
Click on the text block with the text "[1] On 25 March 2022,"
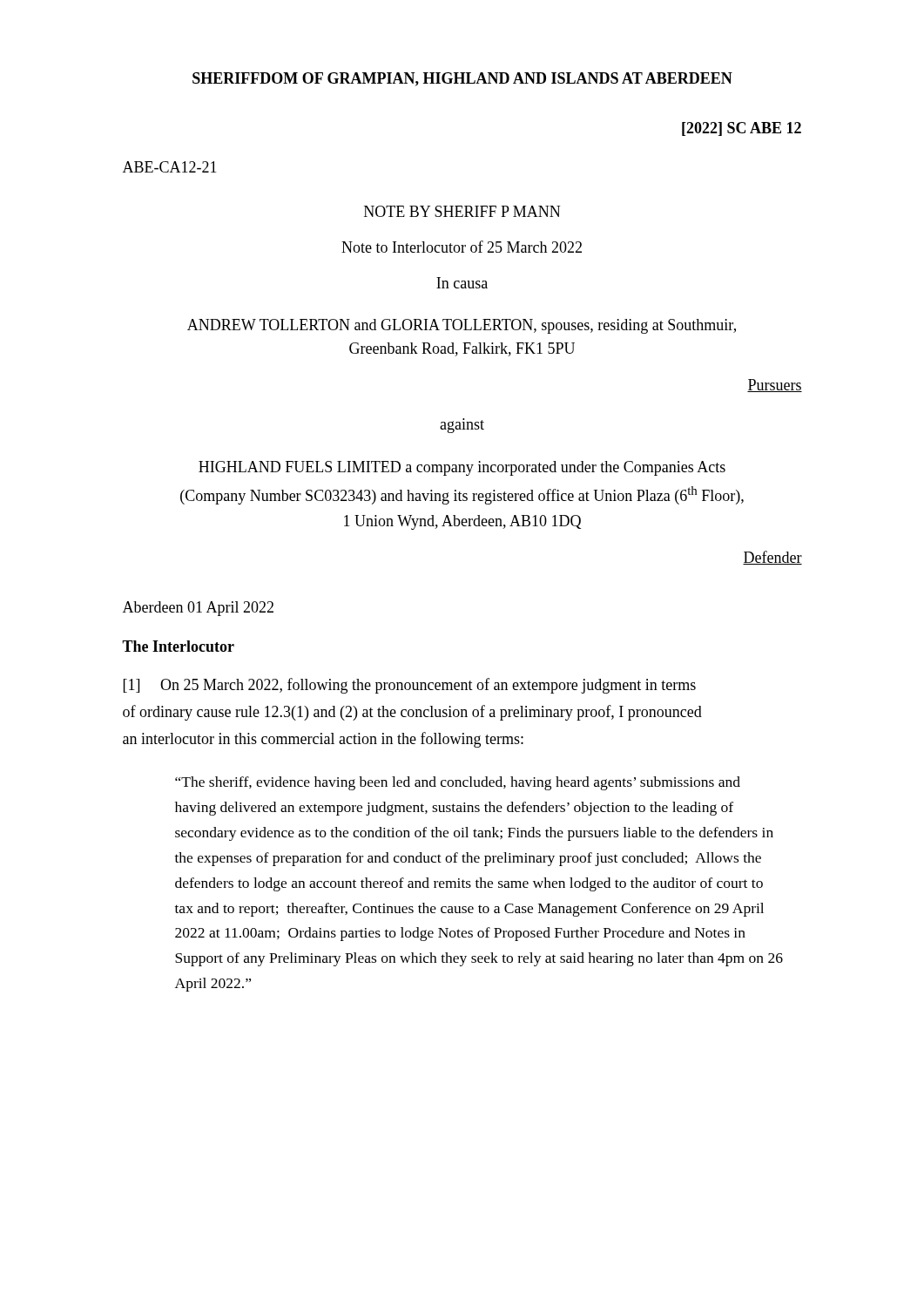(x=409, y=685)
